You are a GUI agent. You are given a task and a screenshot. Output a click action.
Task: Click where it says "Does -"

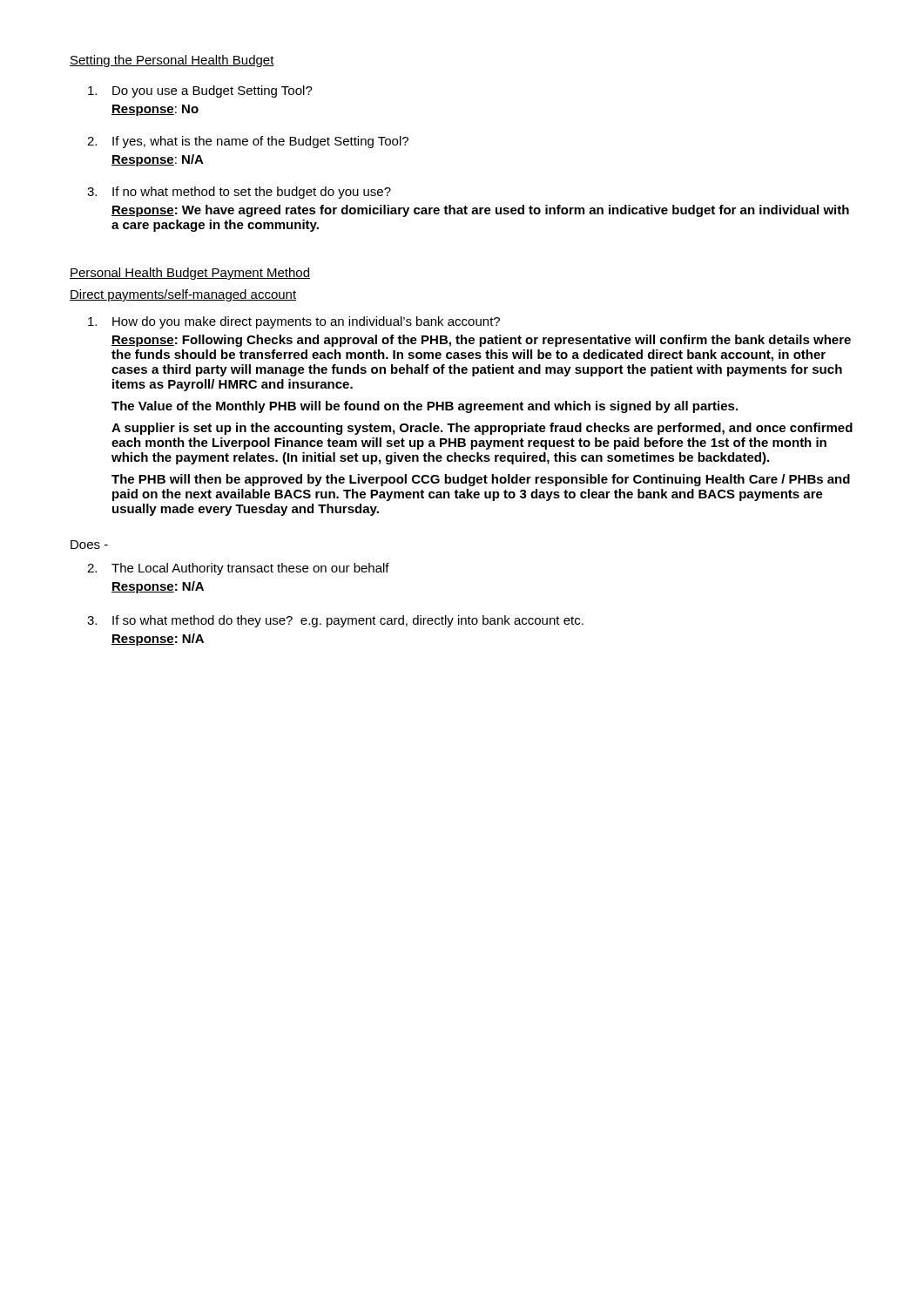89,544
